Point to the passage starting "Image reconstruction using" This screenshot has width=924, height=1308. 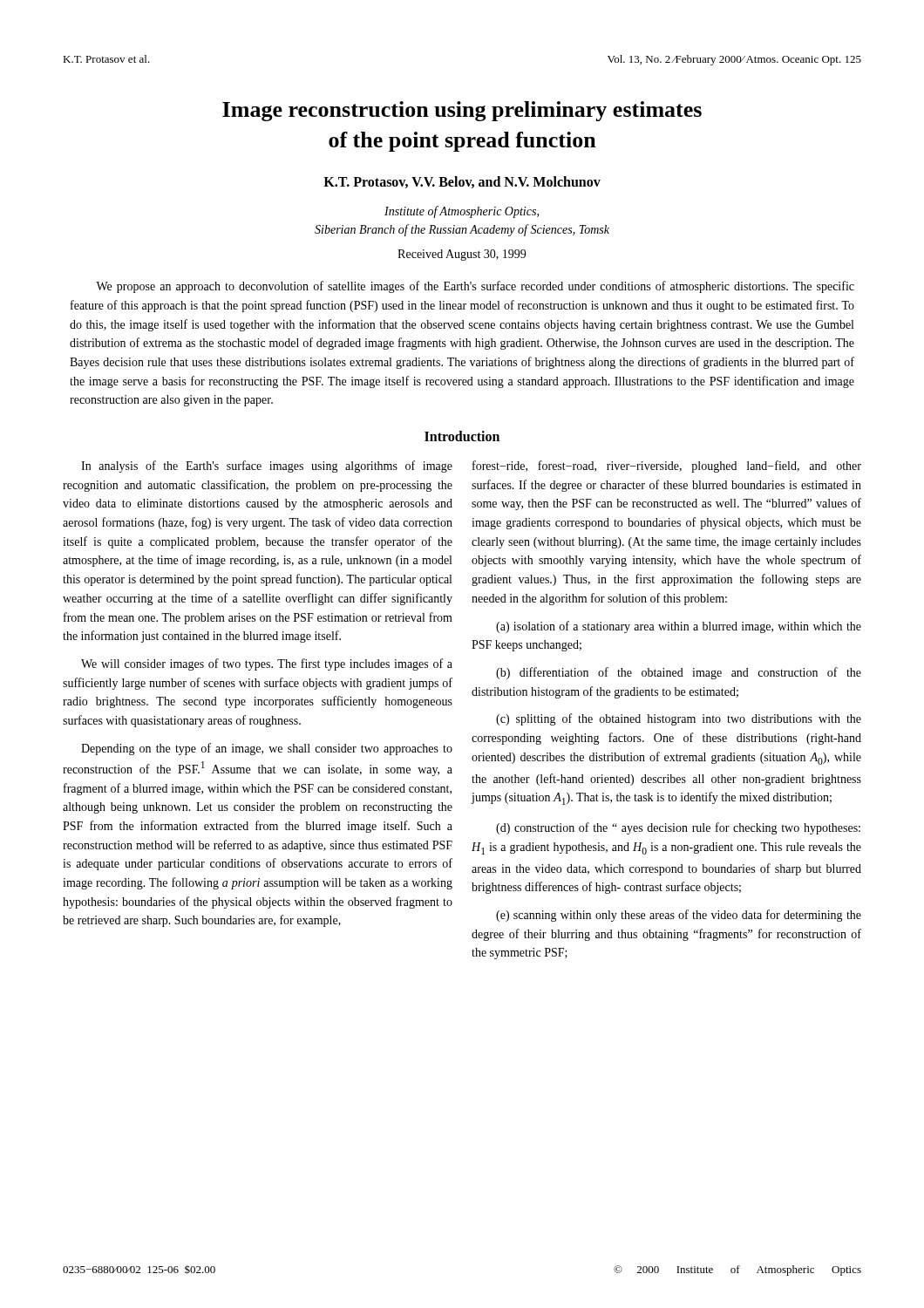pyautogui.click(x=462, y=125)
